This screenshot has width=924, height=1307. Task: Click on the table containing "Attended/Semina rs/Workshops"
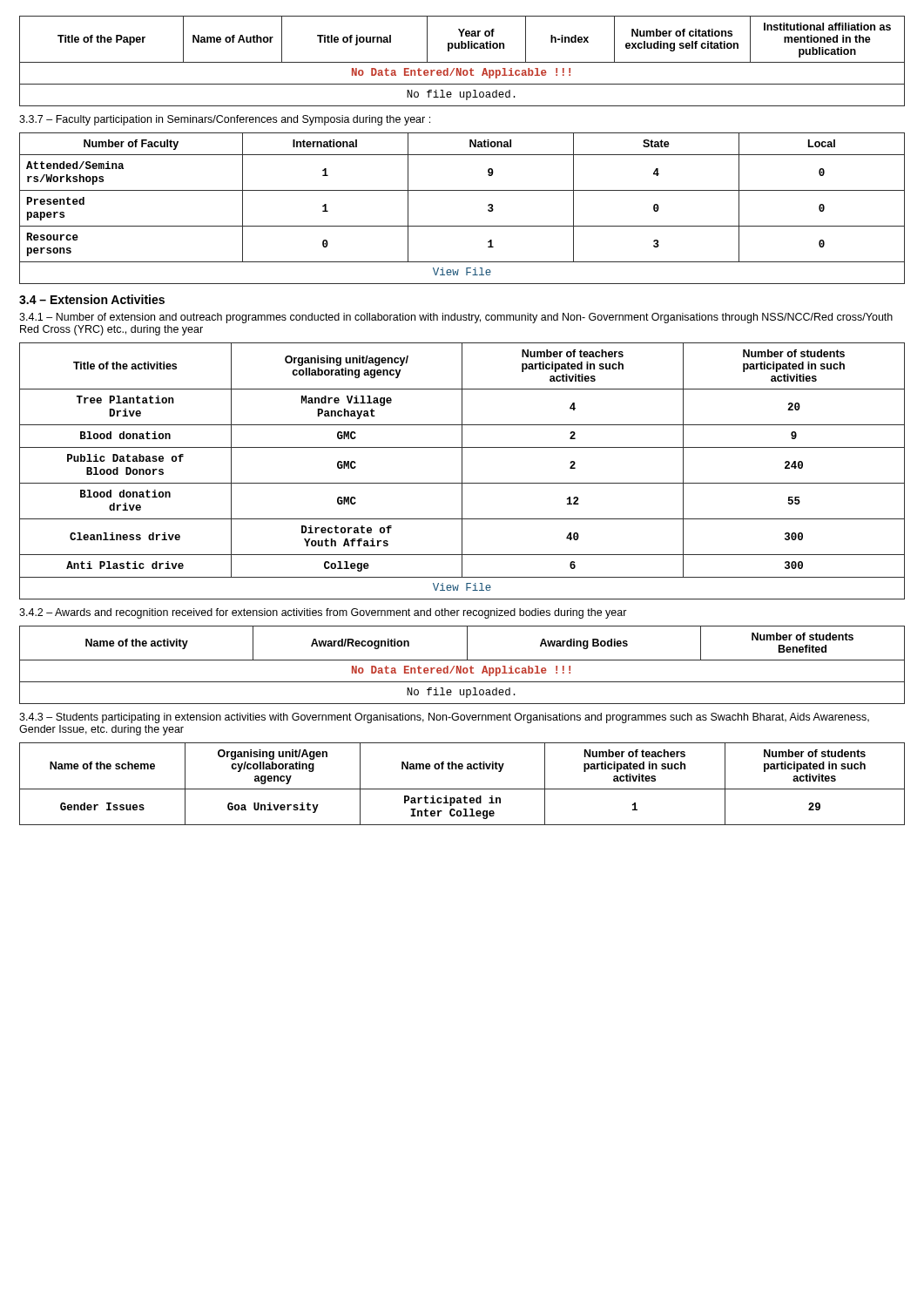pyautogui.click(x=462, y=208)
